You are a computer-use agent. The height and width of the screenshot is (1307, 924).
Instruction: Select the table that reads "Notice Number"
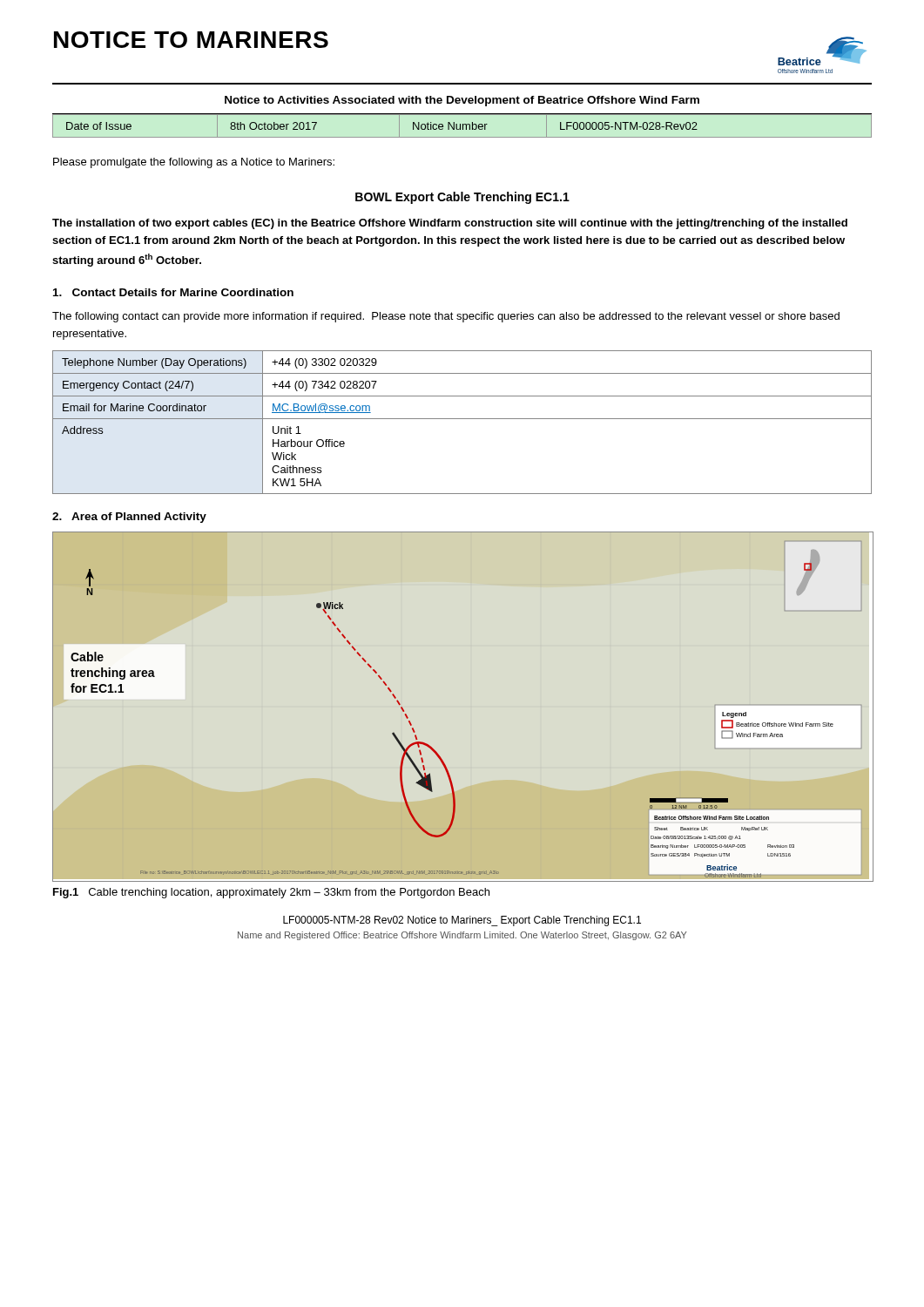462,126
